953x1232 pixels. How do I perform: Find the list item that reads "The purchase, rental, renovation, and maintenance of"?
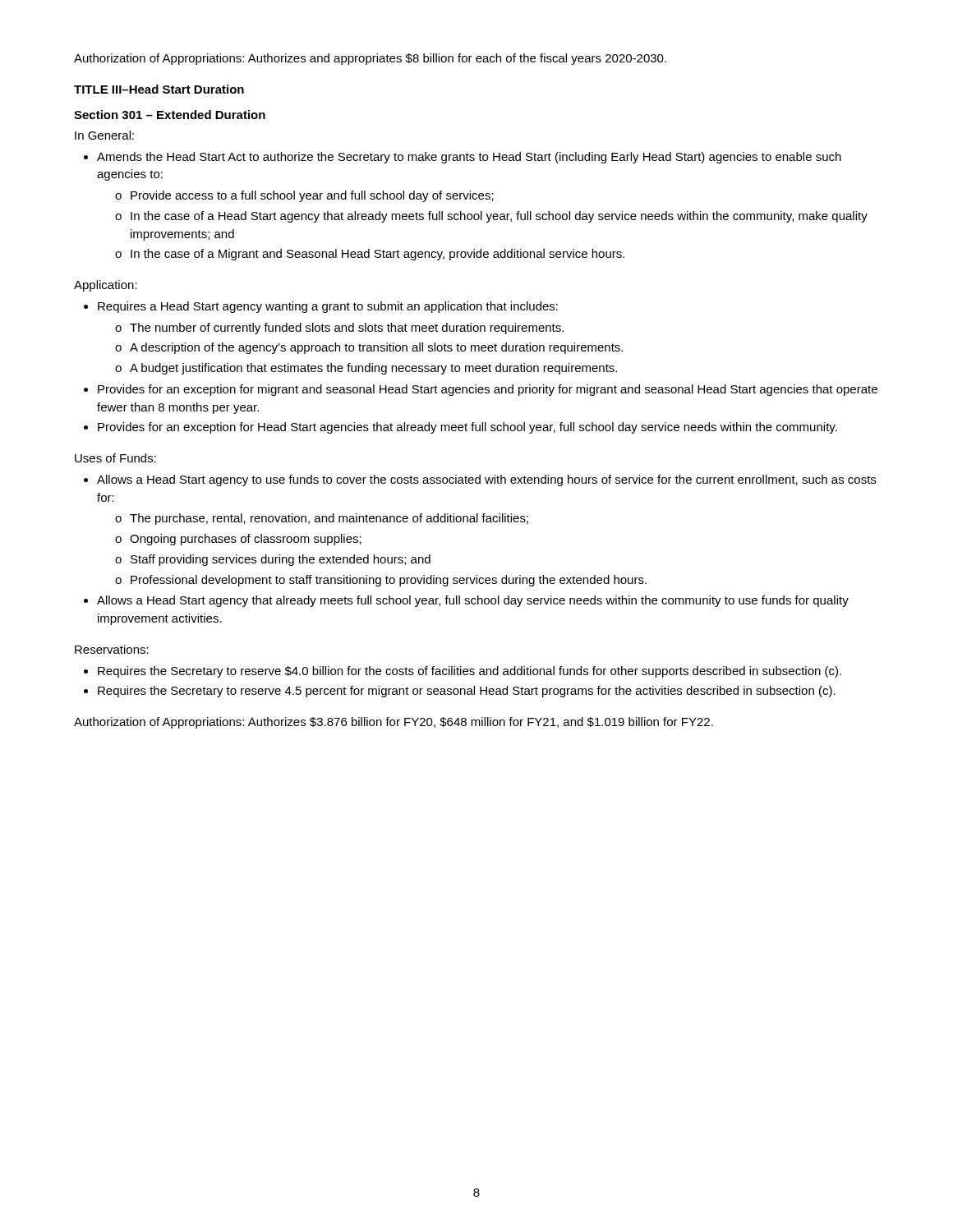tap(504, 518)
